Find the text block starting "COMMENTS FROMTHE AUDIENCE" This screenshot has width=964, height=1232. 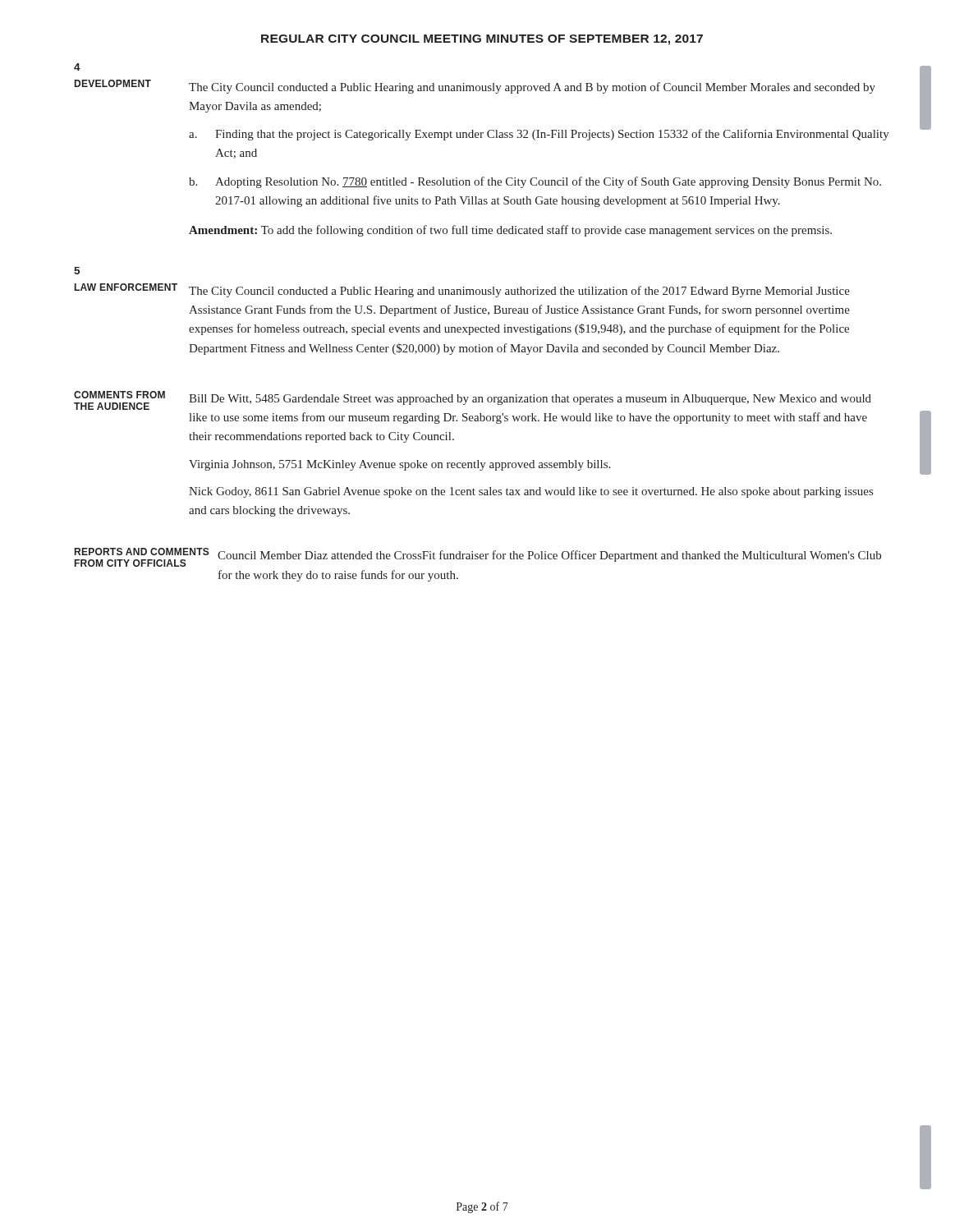click(120, 401)
